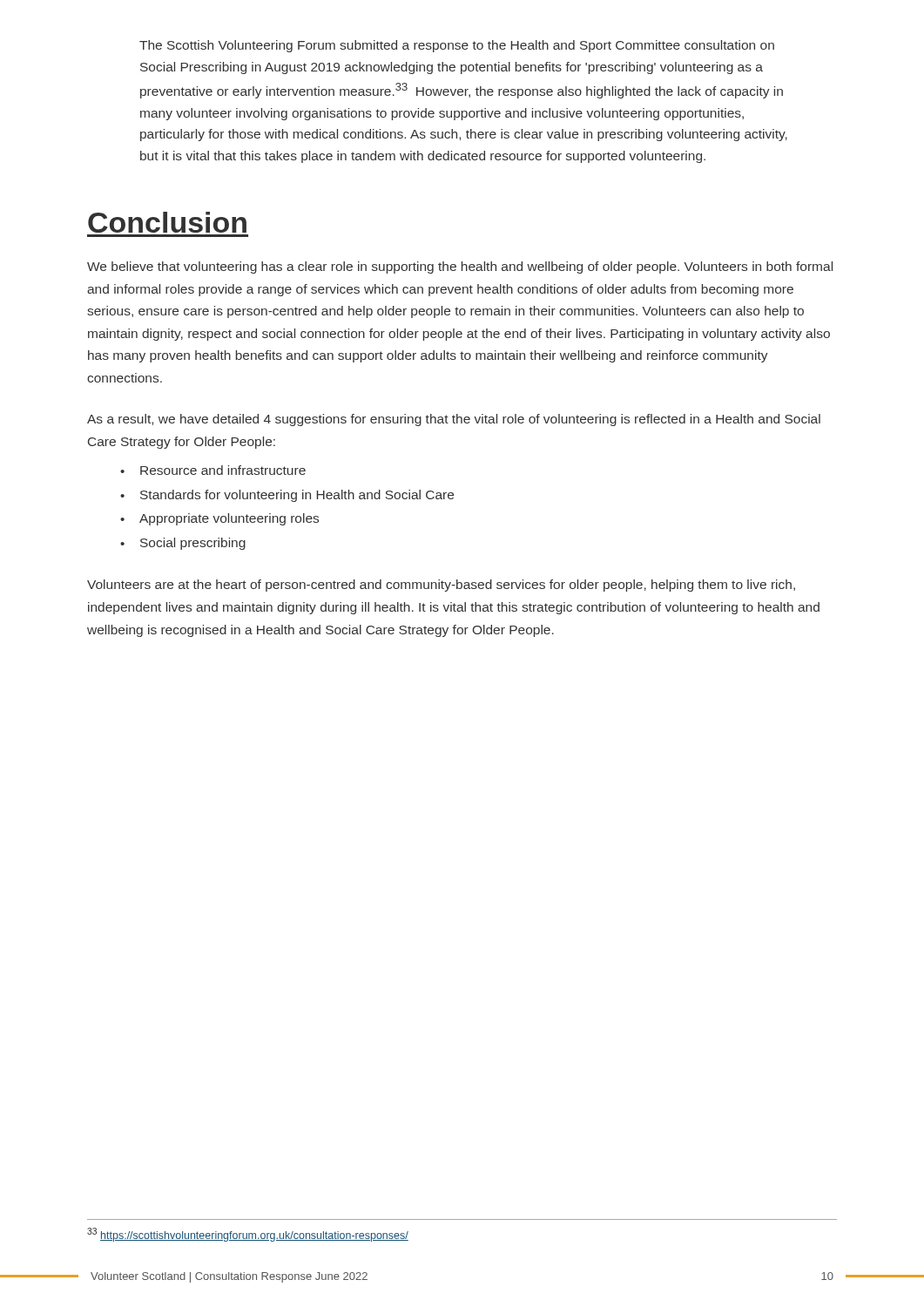Where does it say "• Social prescribing"?
924x1307 pixels.
pyautogui.click(x=183, y=543)
